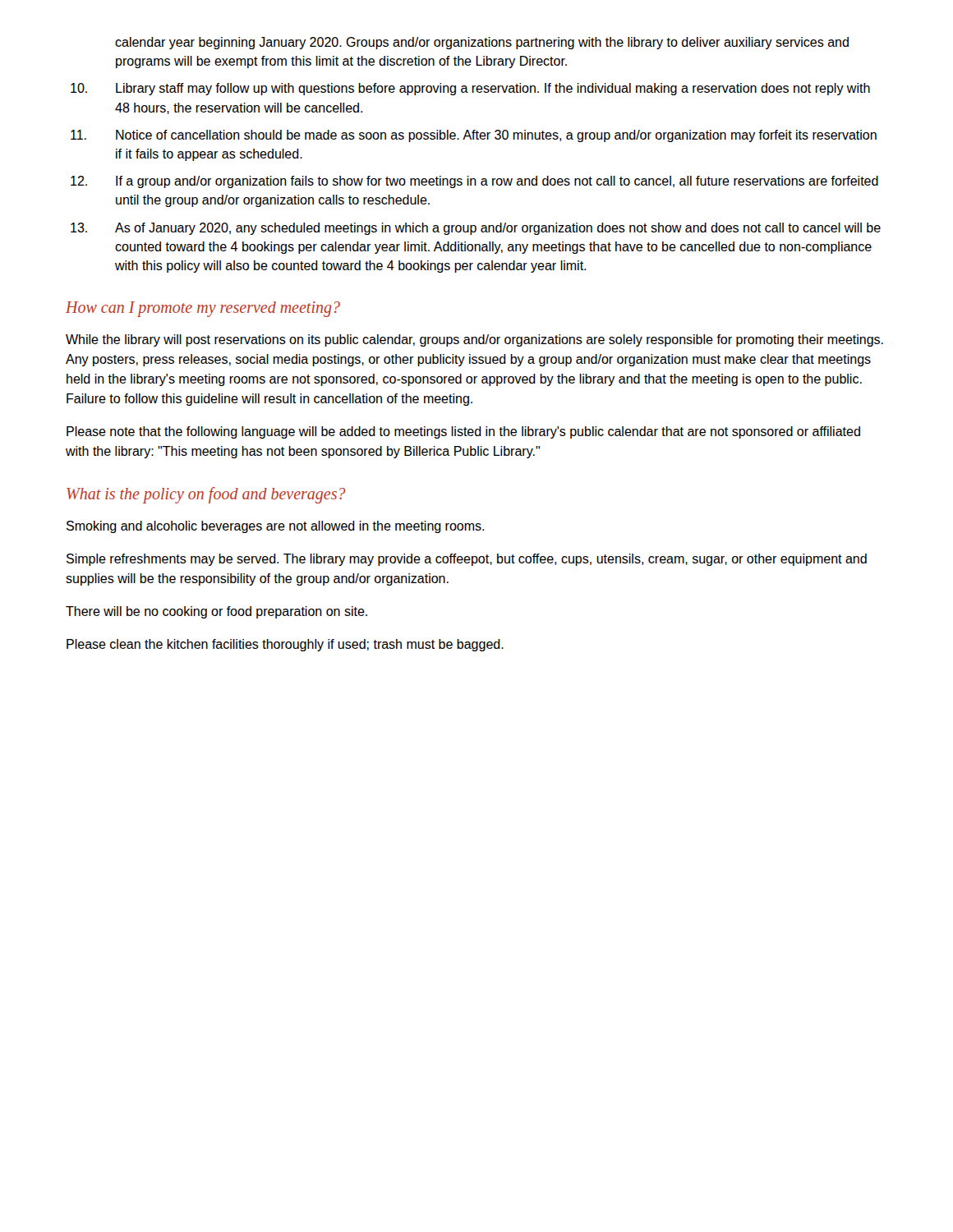Image resolution: width=953 pixels, height=1232 pixels.
Task: Click the passage that begins "13. As of"
Action: 476,247
